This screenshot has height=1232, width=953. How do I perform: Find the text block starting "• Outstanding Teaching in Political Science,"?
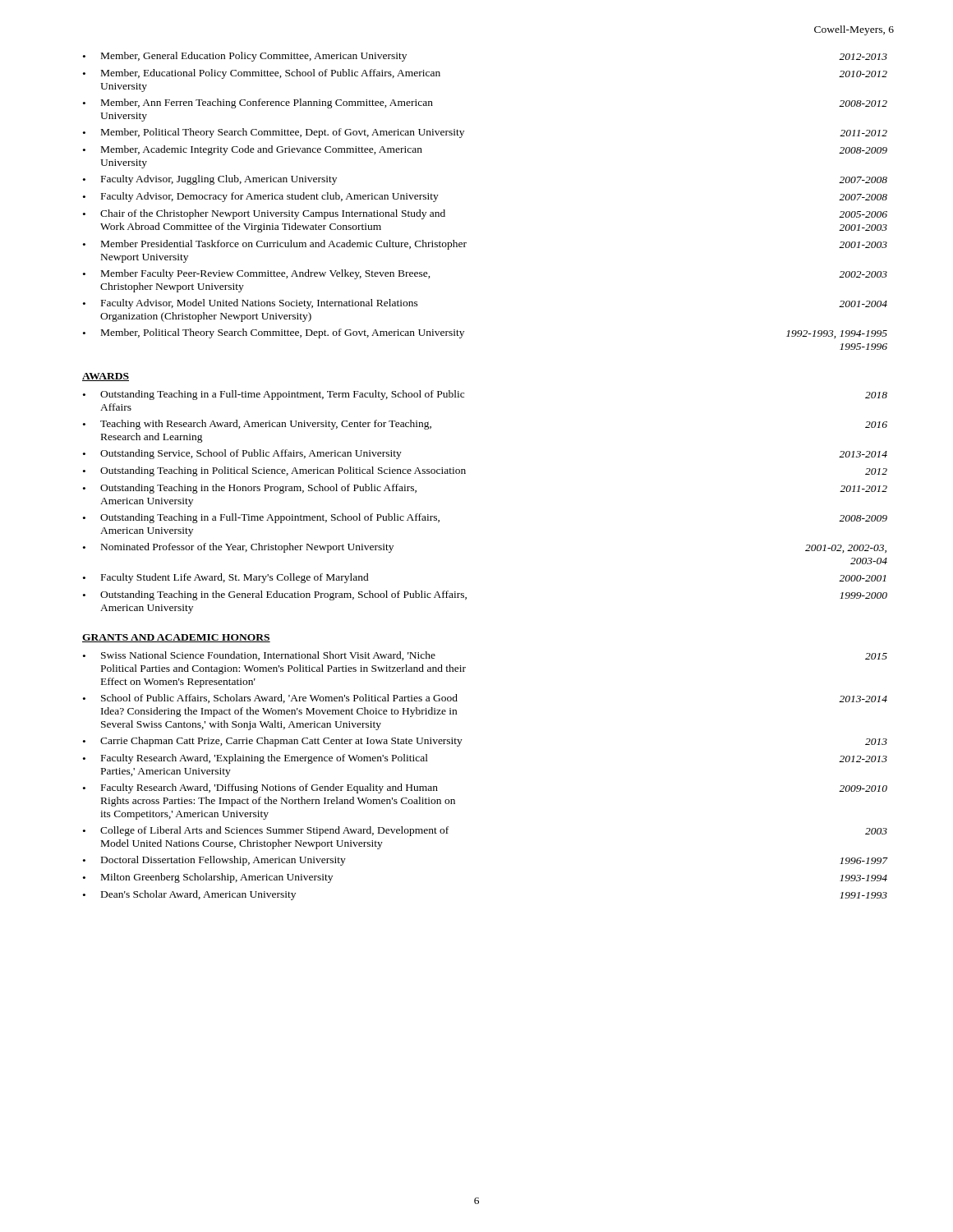coord(277,471)
